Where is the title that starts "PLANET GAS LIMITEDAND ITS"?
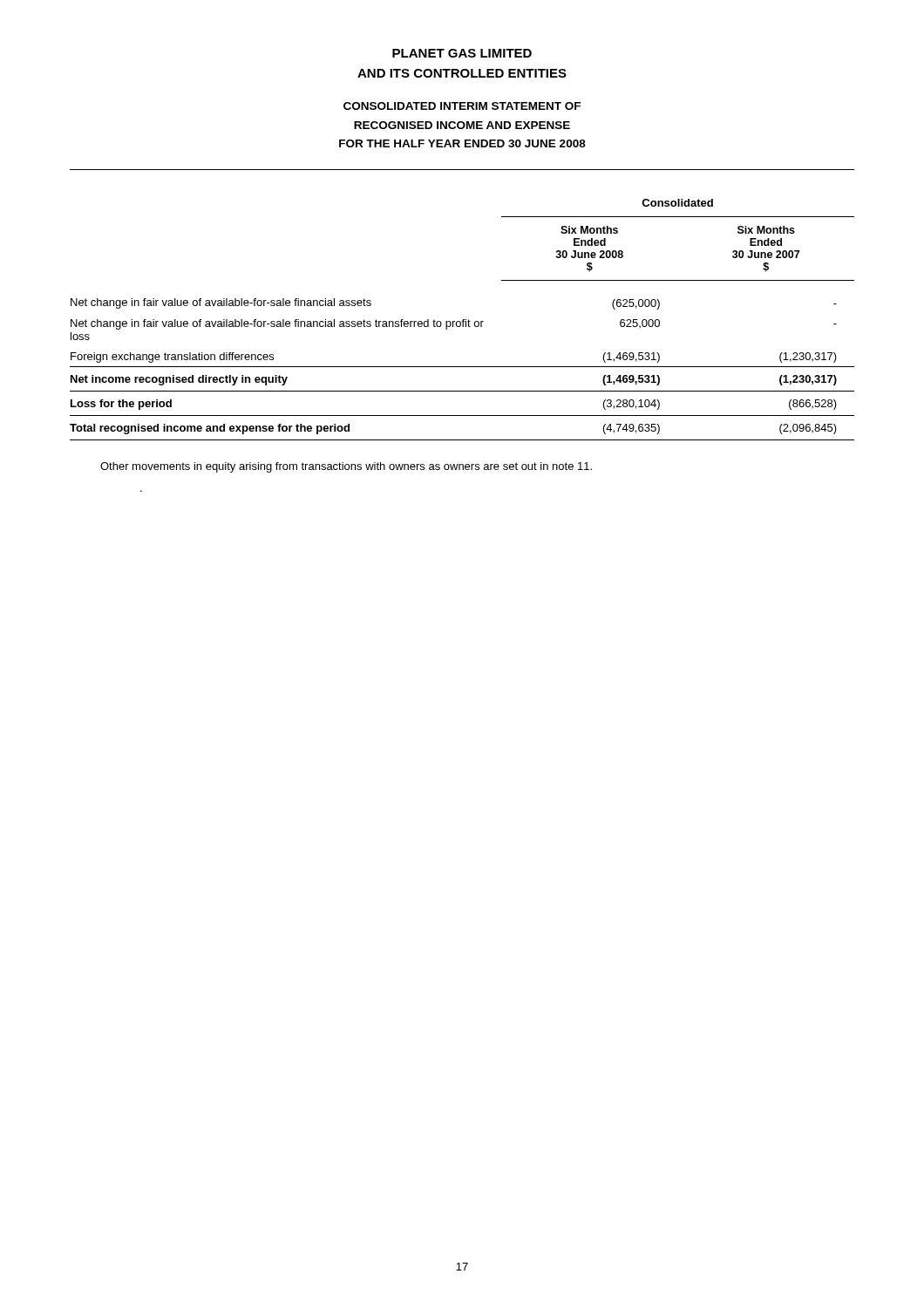924x1308 pixels. tap(462, 63)
